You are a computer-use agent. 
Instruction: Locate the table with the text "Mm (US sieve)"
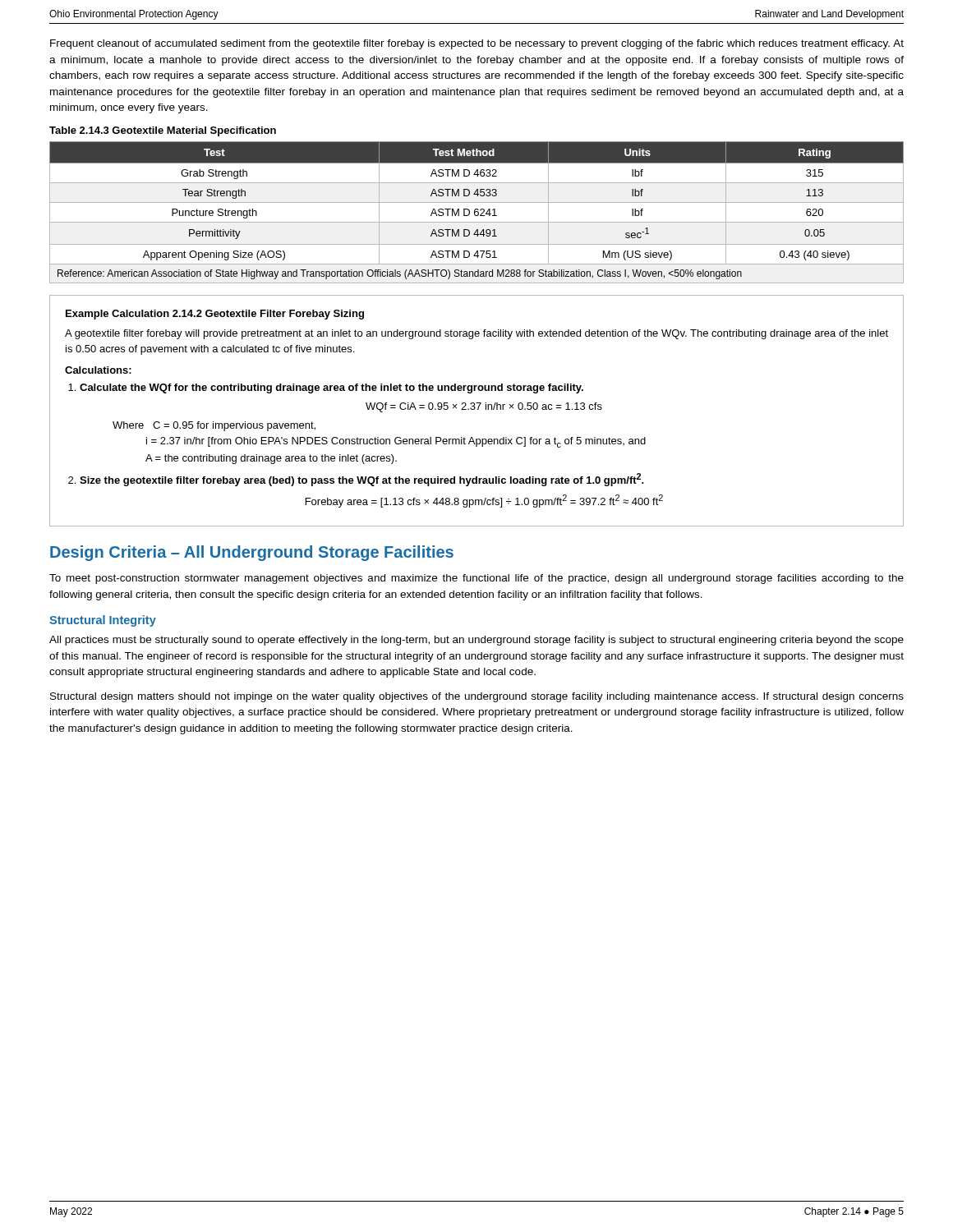click(x=476, y=212)
